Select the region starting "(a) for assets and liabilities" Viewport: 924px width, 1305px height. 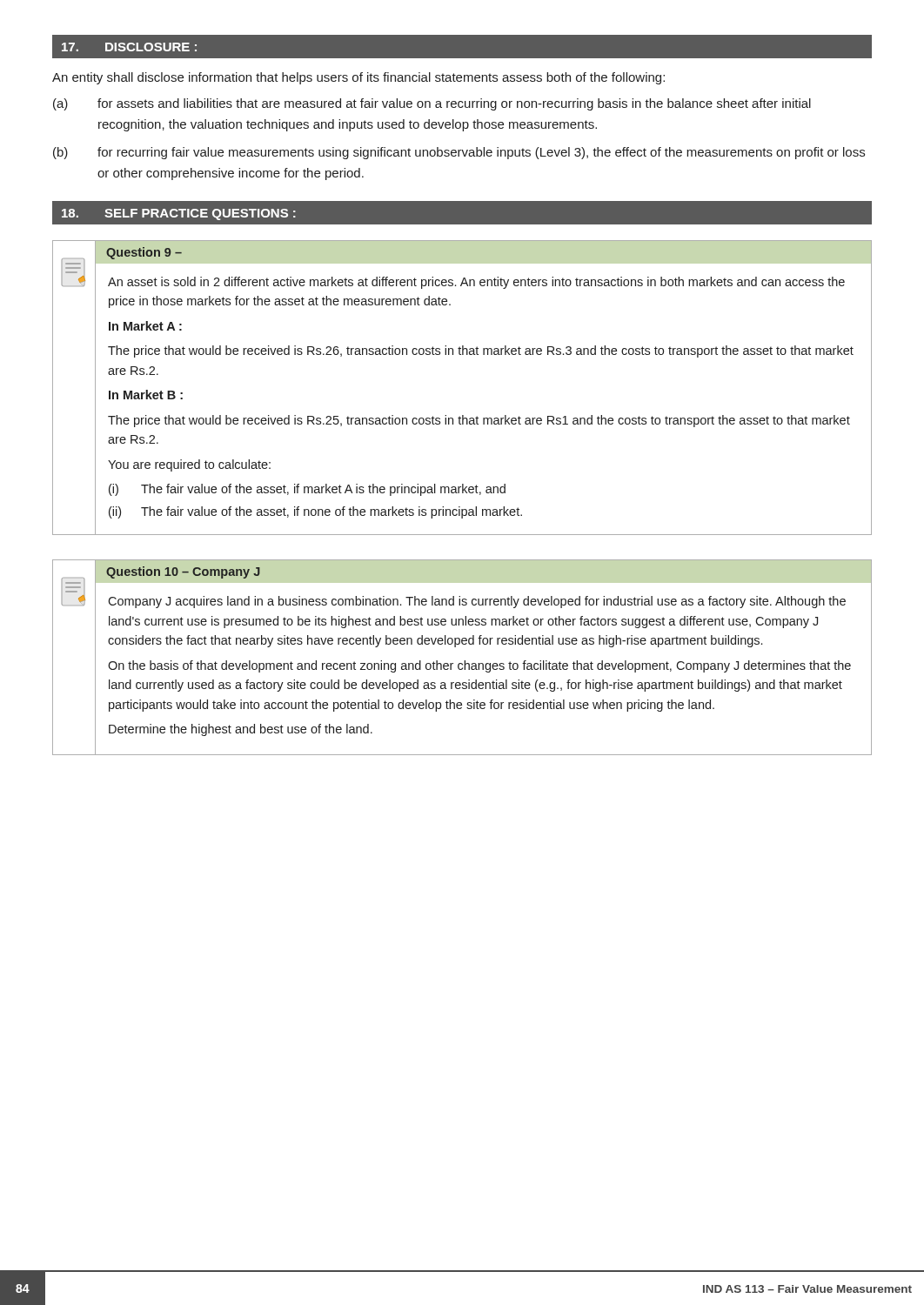tap(462, 114)
